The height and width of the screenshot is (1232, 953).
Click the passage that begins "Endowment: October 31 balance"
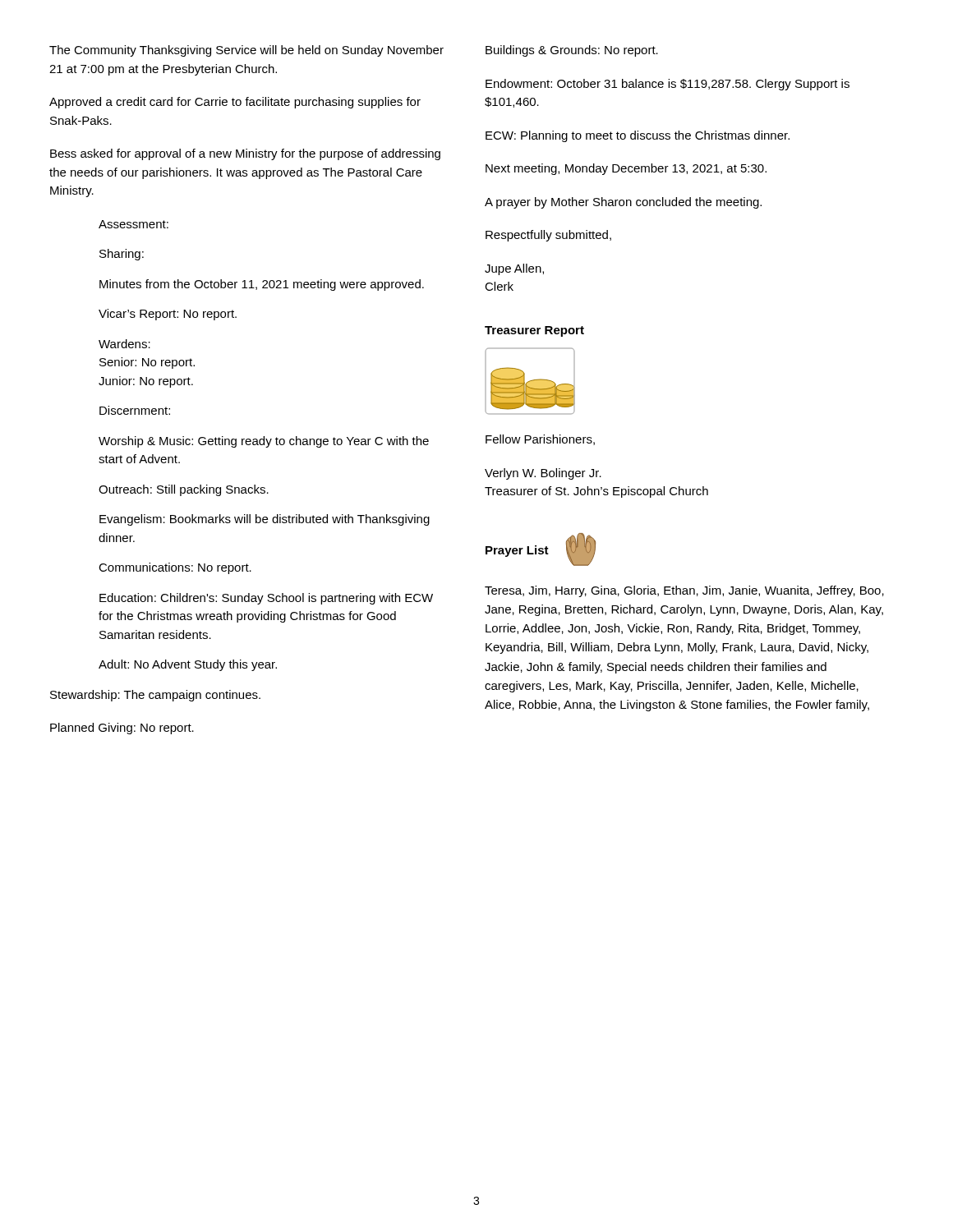coord(667,92)
